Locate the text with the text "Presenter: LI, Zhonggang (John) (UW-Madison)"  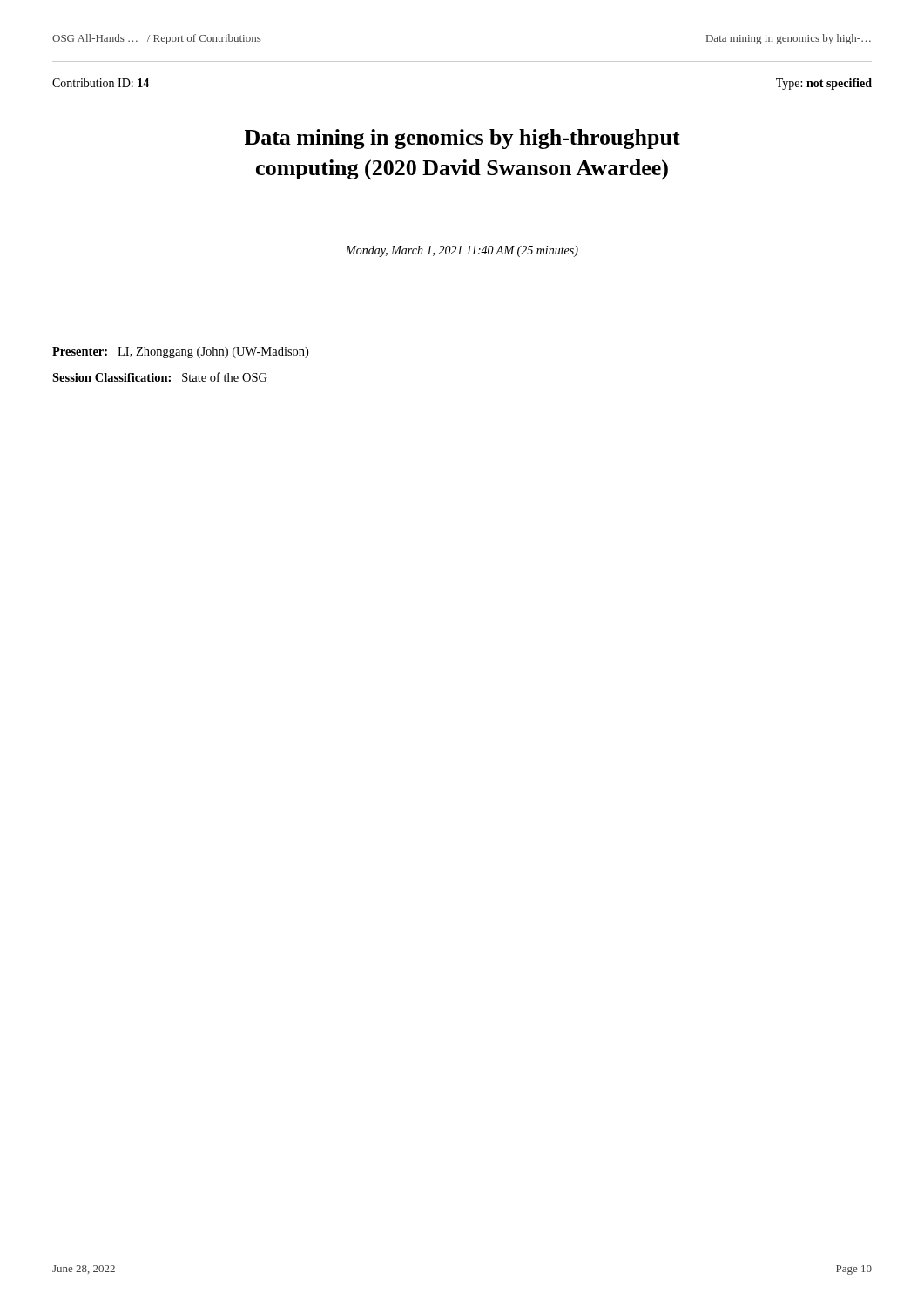tap(181, 351)
